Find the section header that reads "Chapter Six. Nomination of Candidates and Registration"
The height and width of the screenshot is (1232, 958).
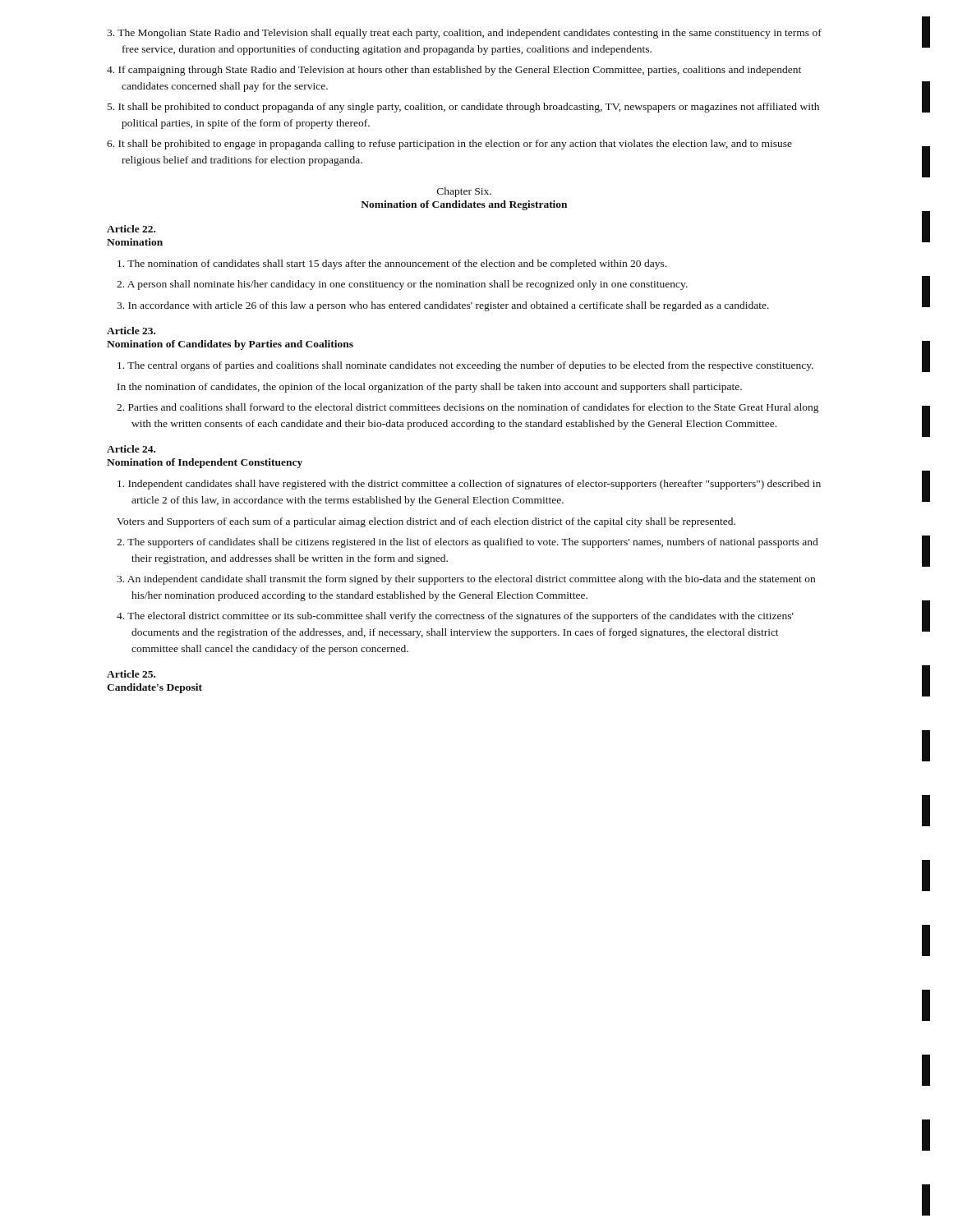click(x=464, y=197)
